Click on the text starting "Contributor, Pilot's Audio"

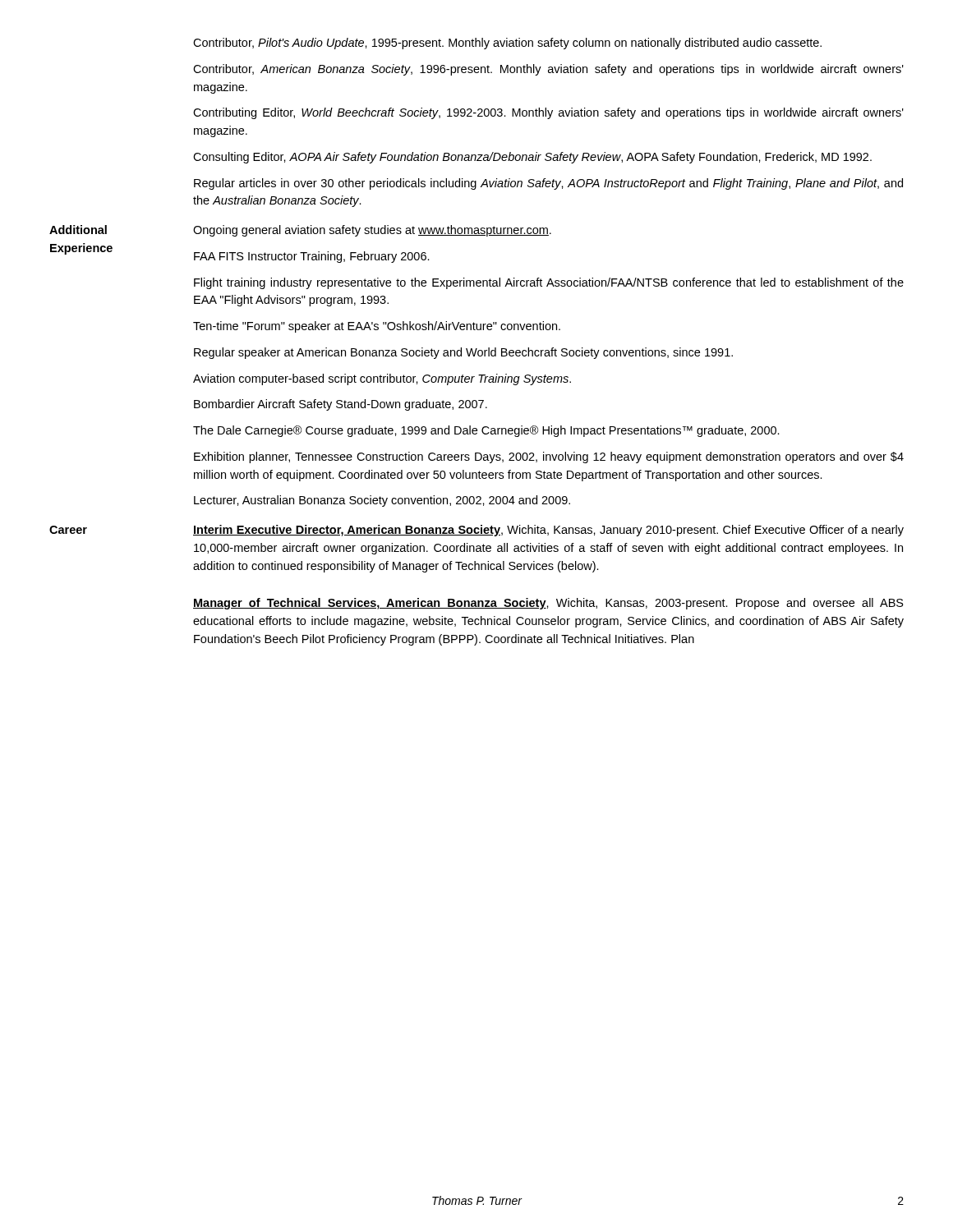point(508,43)
